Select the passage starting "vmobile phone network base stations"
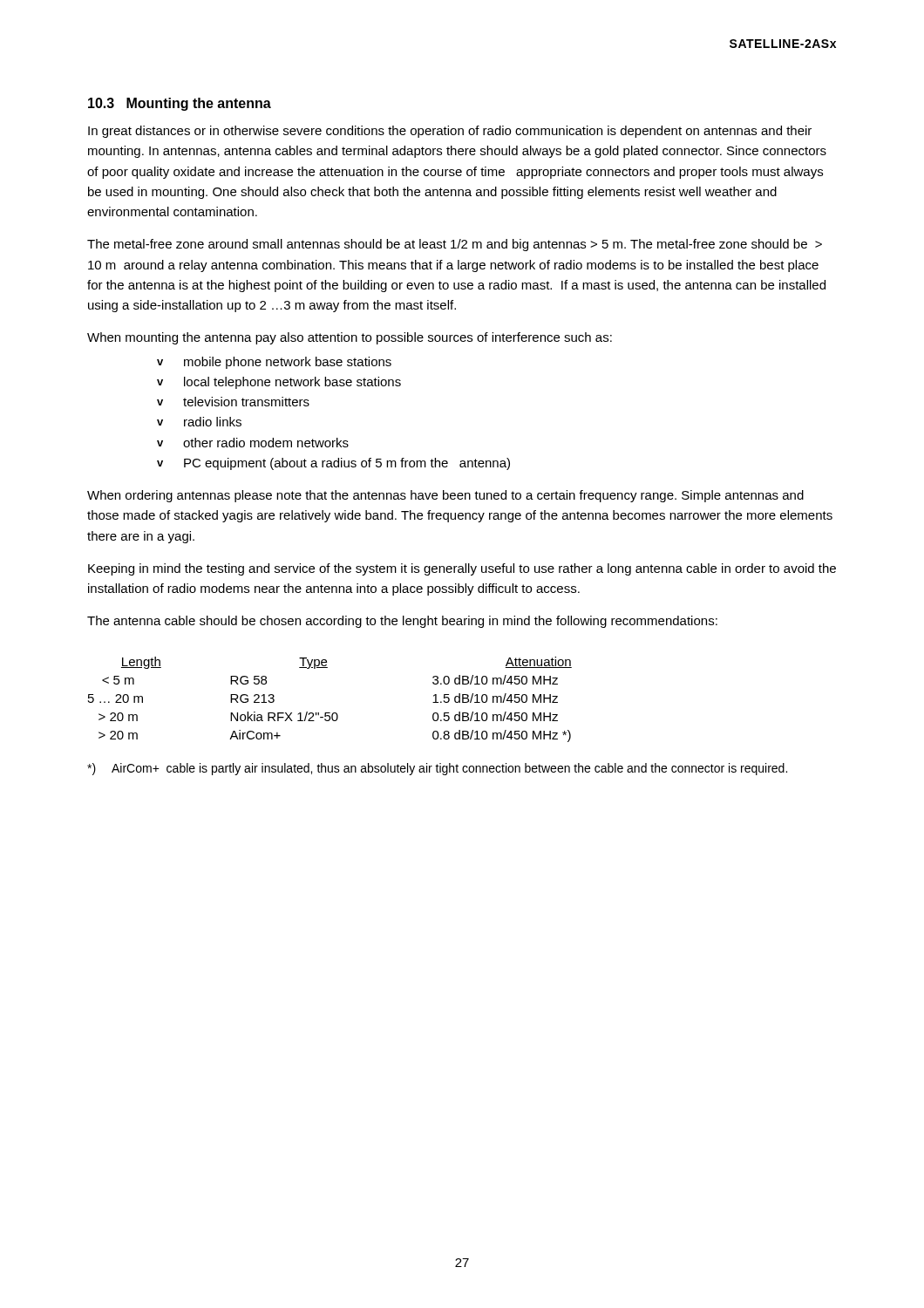The height and width of the screenshot is (1308, 924). tap(274, 361)
